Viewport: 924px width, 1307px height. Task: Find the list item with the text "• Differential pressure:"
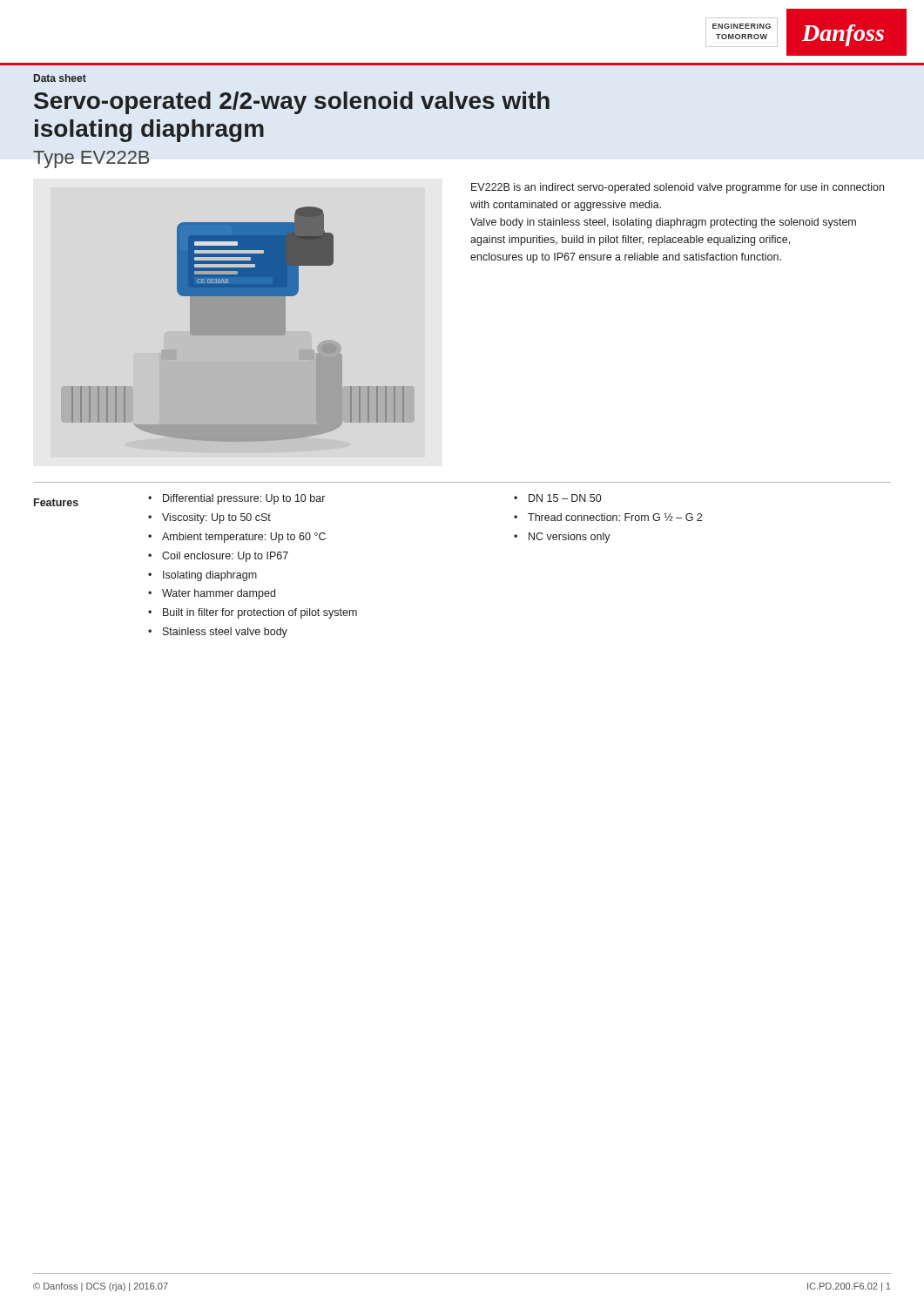click(x=237, y=499)
